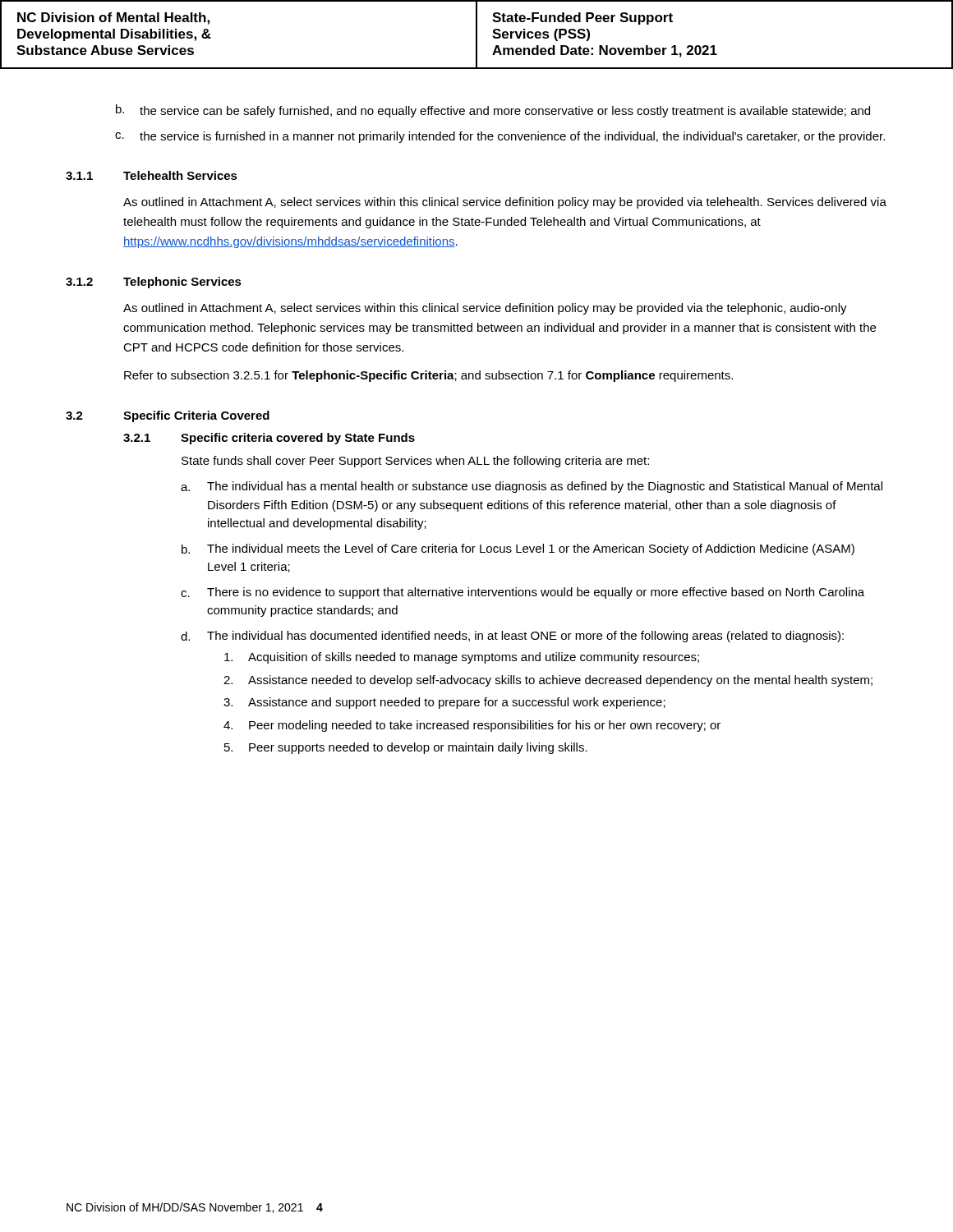The image size is (953, 1232).
Task: Select the list item with the text "3. Assistance and support needed to prepare for"
Action: tap(445, 702)
